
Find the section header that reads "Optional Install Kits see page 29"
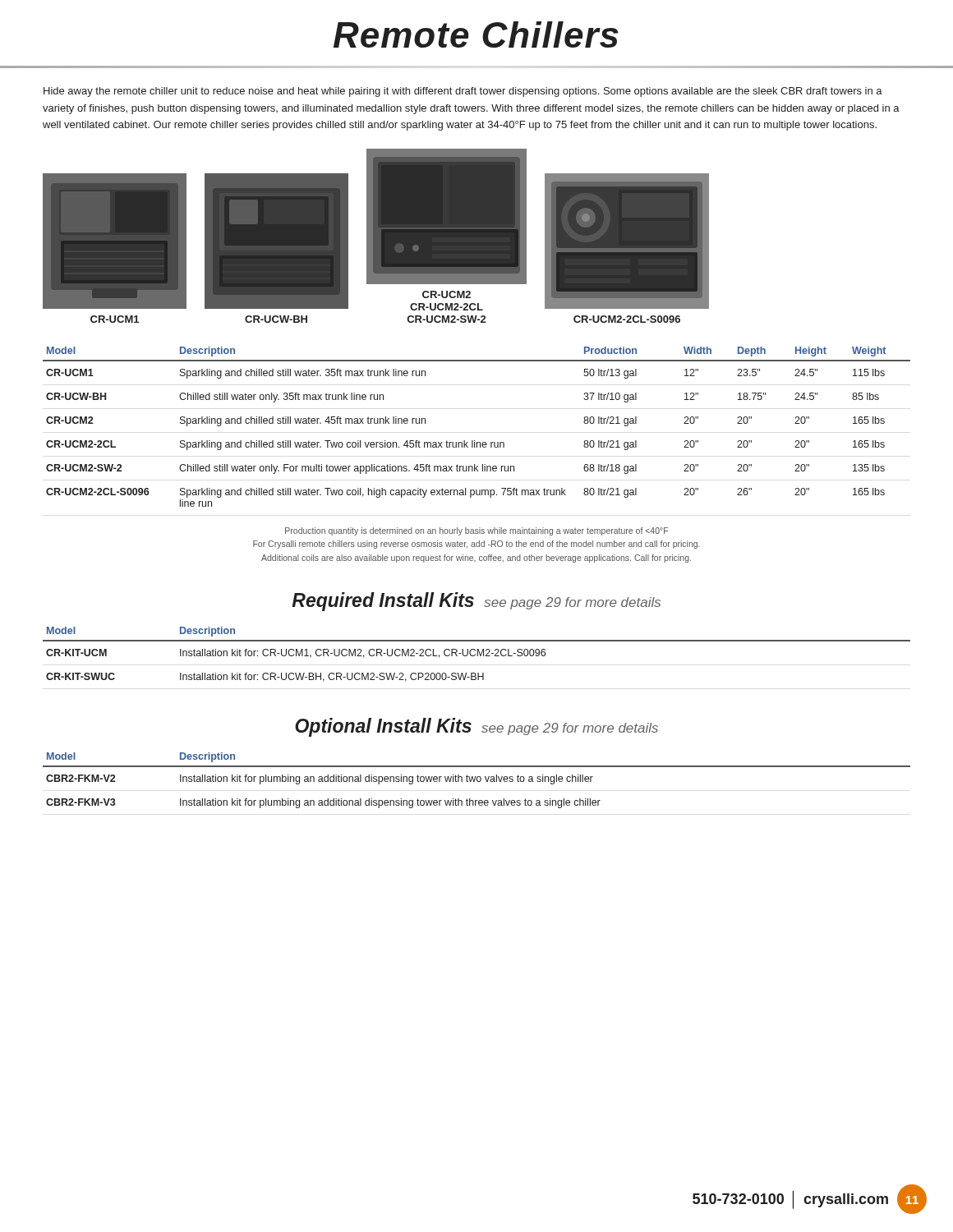click(476, 726)
